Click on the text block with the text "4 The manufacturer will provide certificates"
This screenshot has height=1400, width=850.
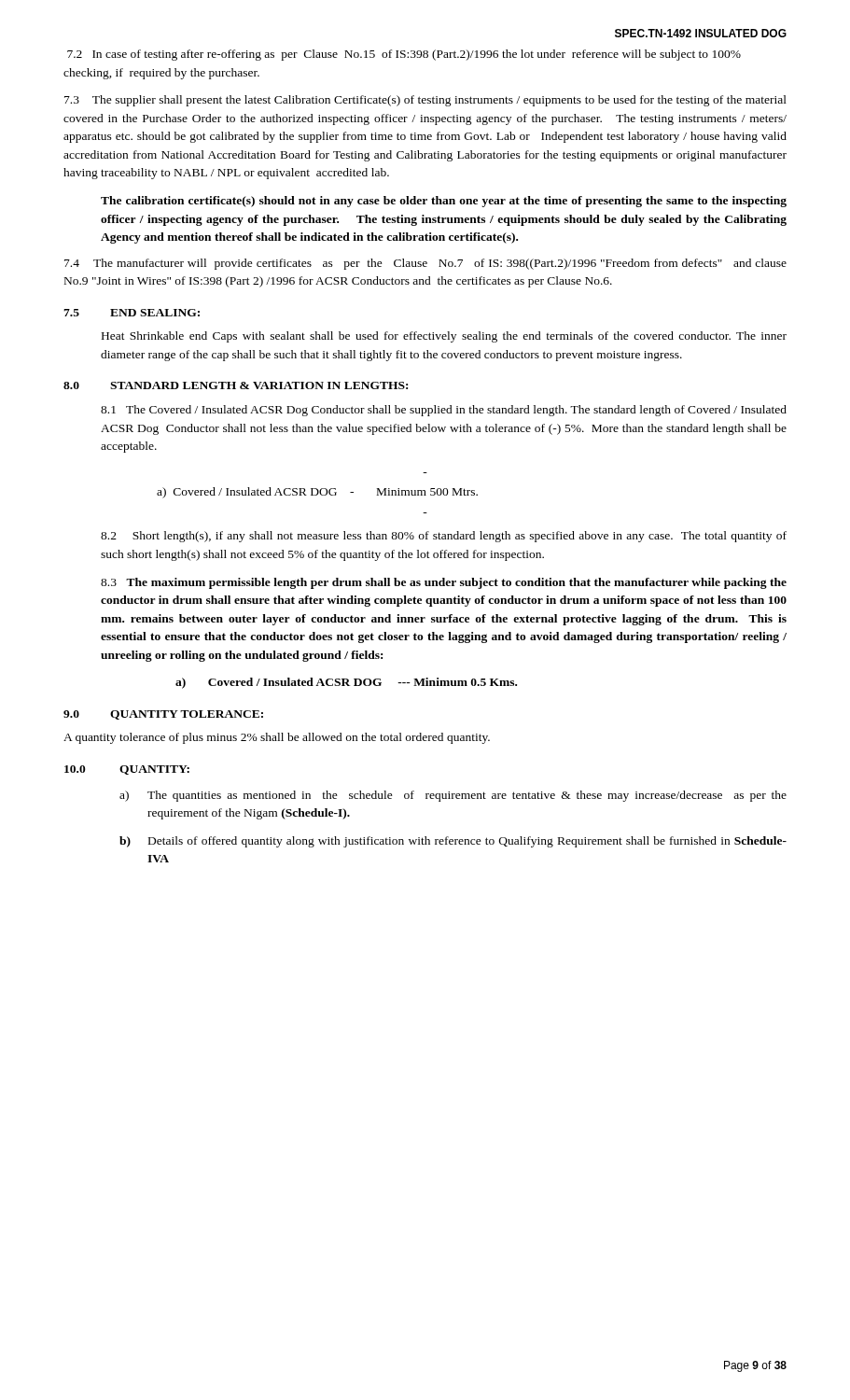pyautogui.click(x=425, y=272)
